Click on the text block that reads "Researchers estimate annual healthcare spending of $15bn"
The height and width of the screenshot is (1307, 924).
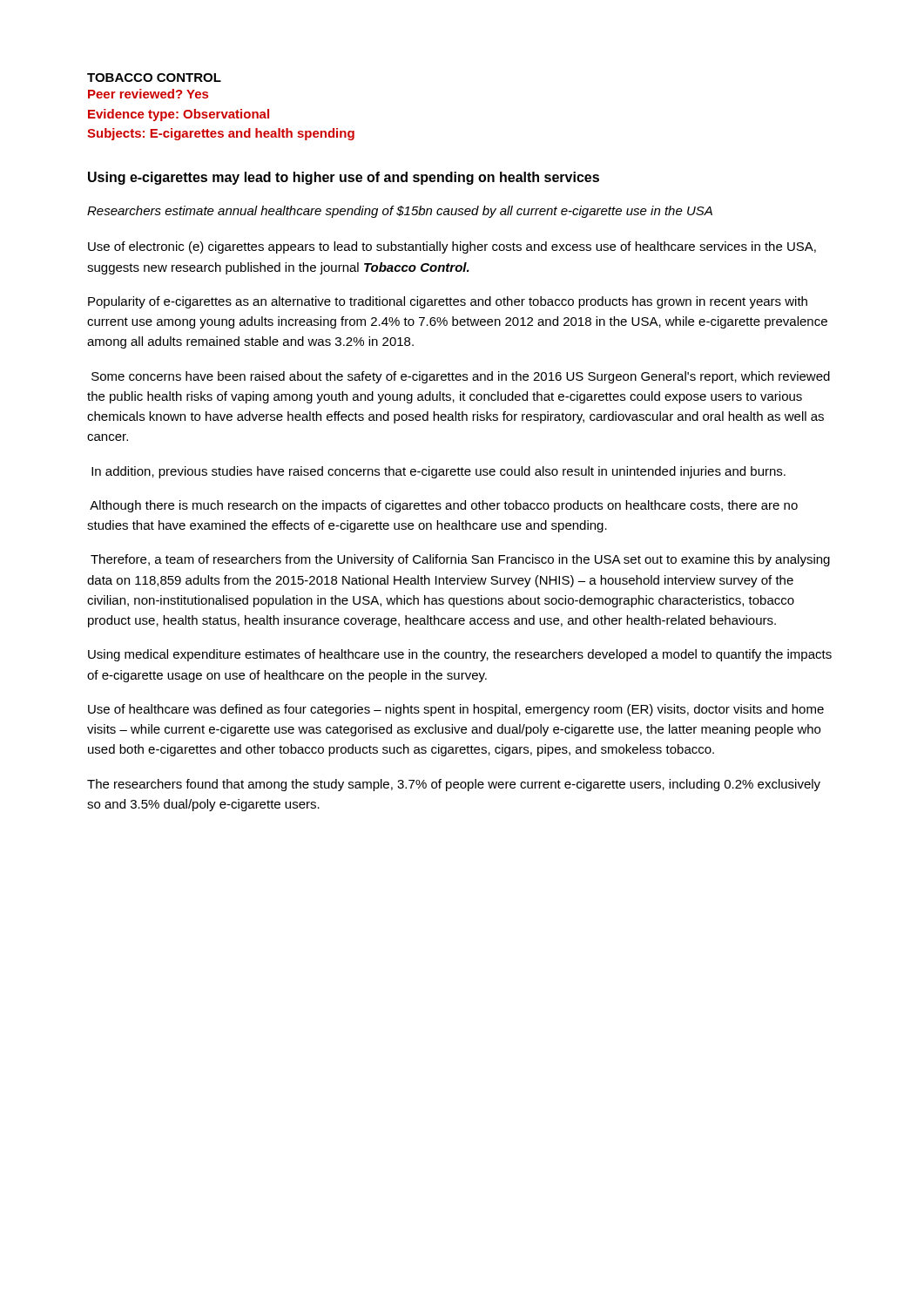click(x=400, y=210)
